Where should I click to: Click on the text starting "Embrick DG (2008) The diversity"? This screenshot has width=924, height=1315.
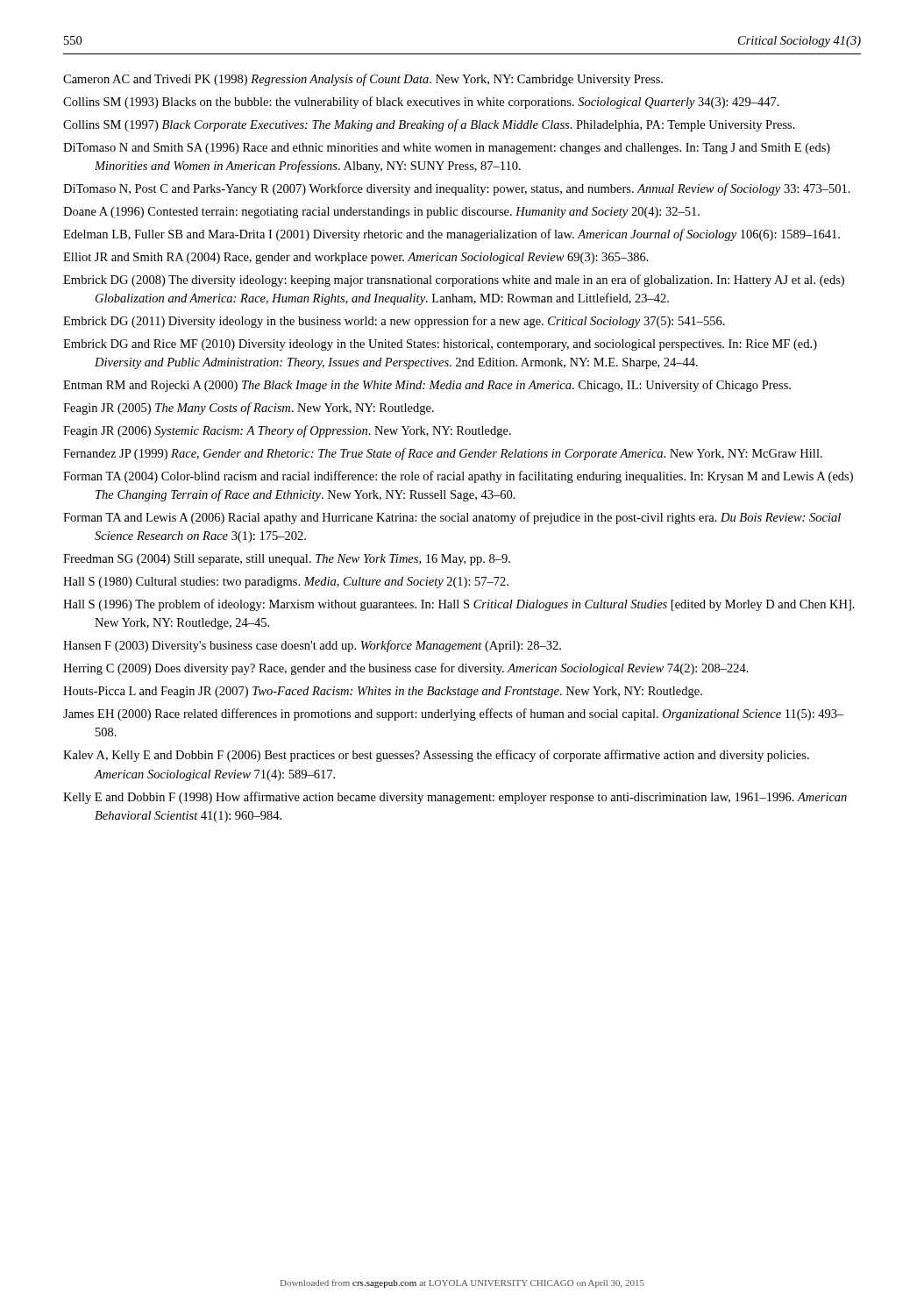[454, 289]
